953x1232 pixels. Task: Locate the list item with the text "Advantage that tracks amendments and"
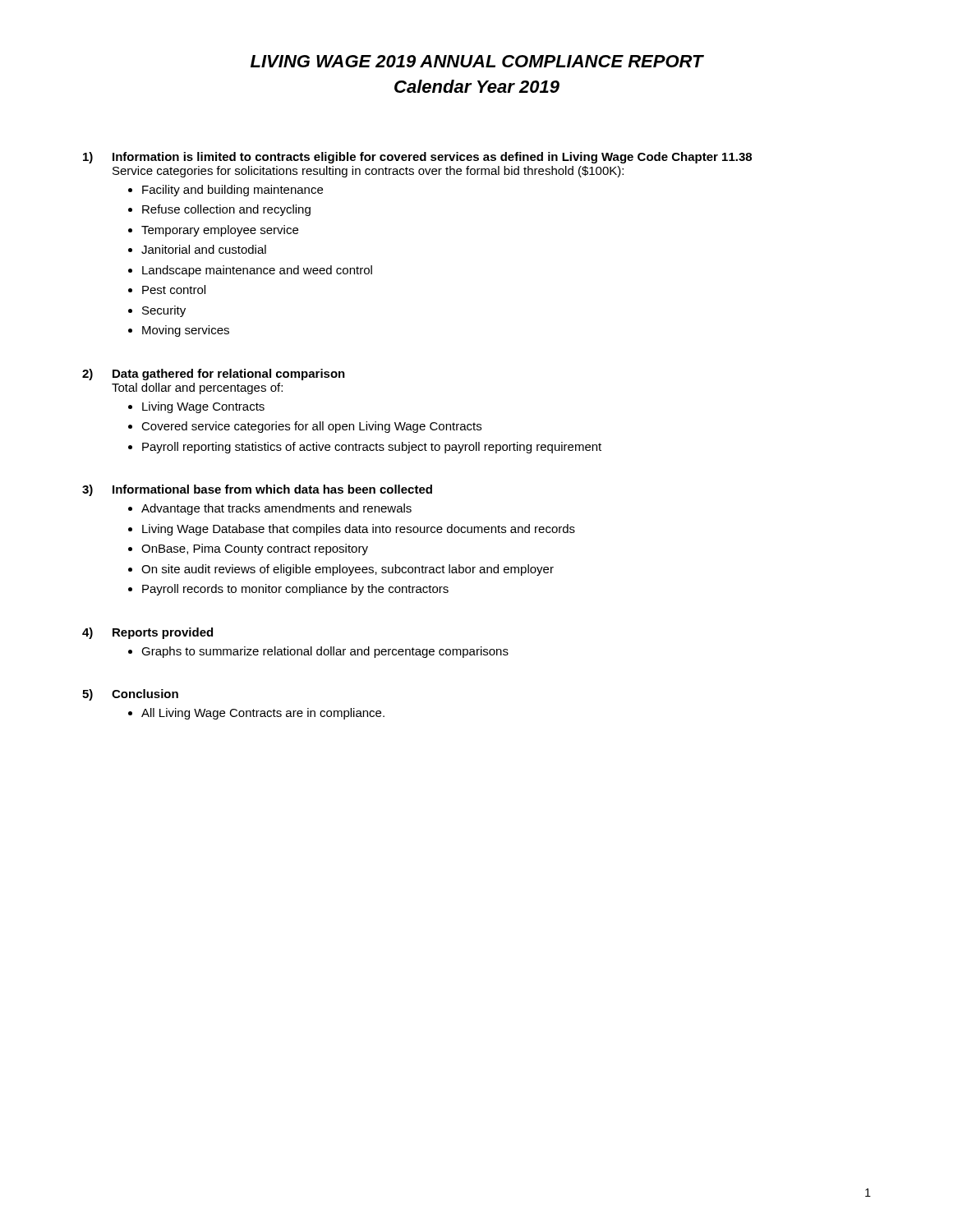click(x=277, y=508)
